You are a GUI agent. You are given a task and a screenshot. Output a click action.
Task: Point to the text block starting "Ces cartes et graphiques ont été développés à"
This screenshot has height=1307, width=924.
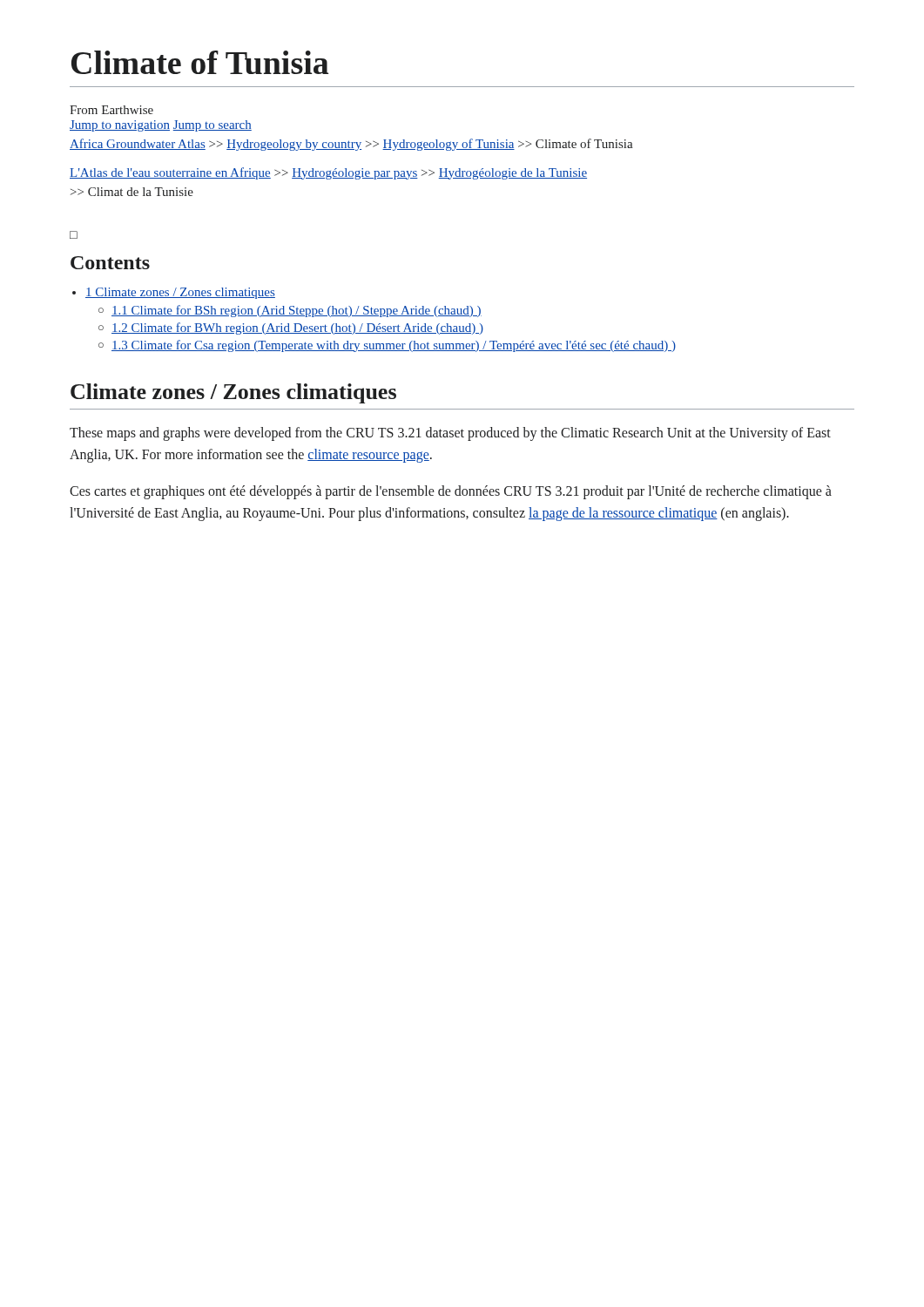pos(451,502)
